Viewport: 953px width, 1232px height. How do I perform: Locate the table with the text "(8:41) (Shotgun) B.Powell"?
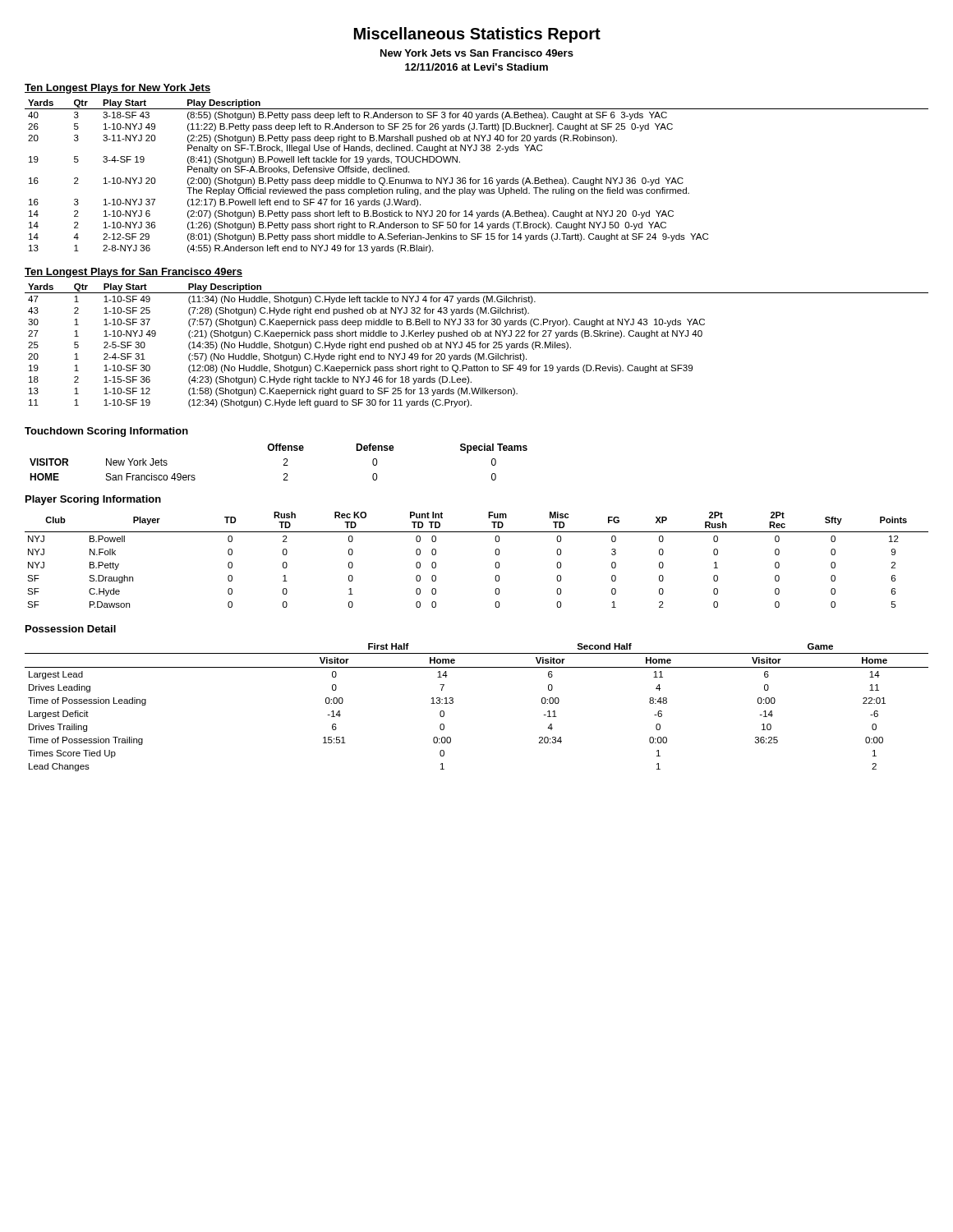coord(476,175)
